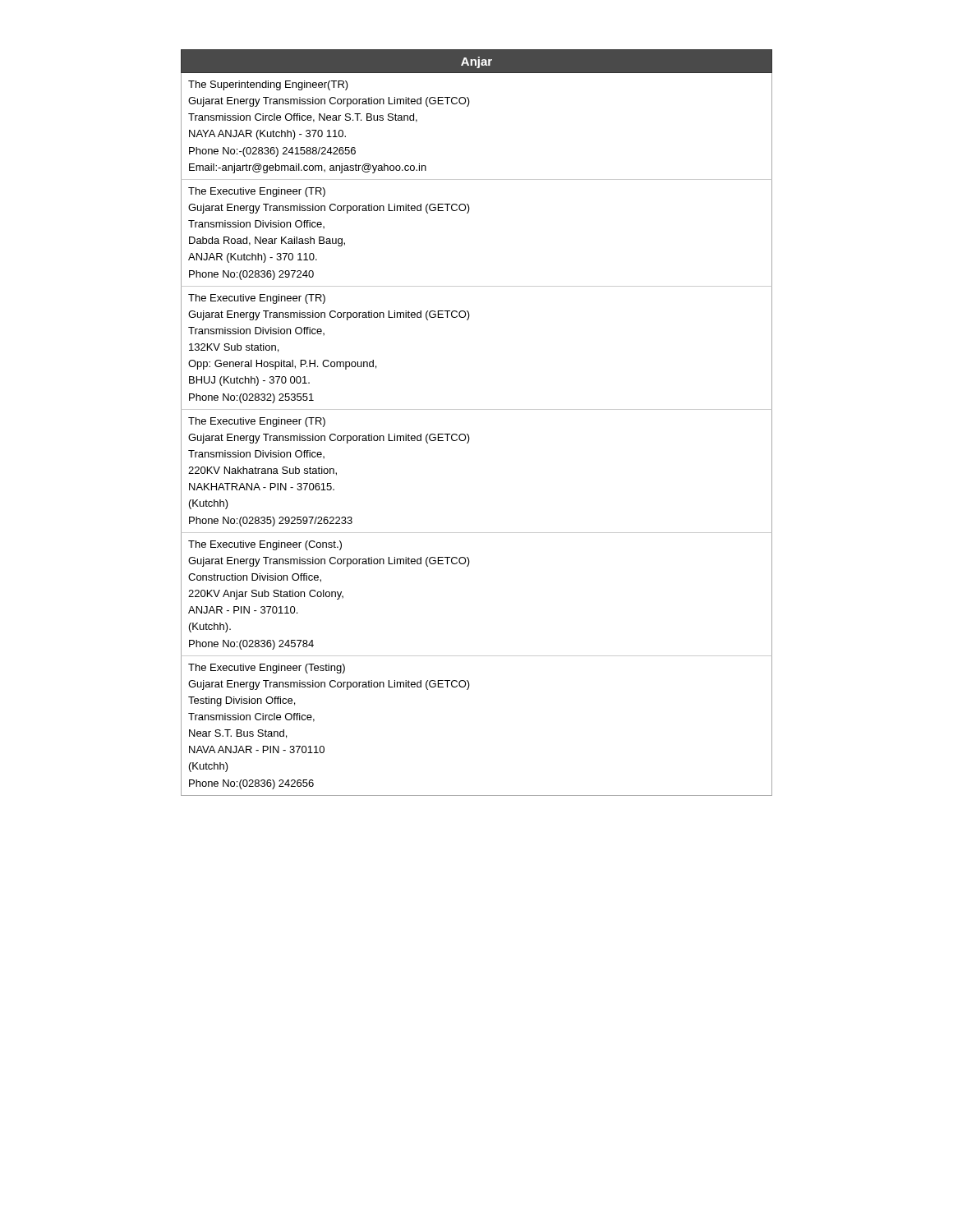The width and height of the screenshot is (953, 1232).
Task: Where is the passage that starts "The Superintending Engineer(TR) Gujarat Energy Transmission Corporation"?
Action: click(329, 126)
